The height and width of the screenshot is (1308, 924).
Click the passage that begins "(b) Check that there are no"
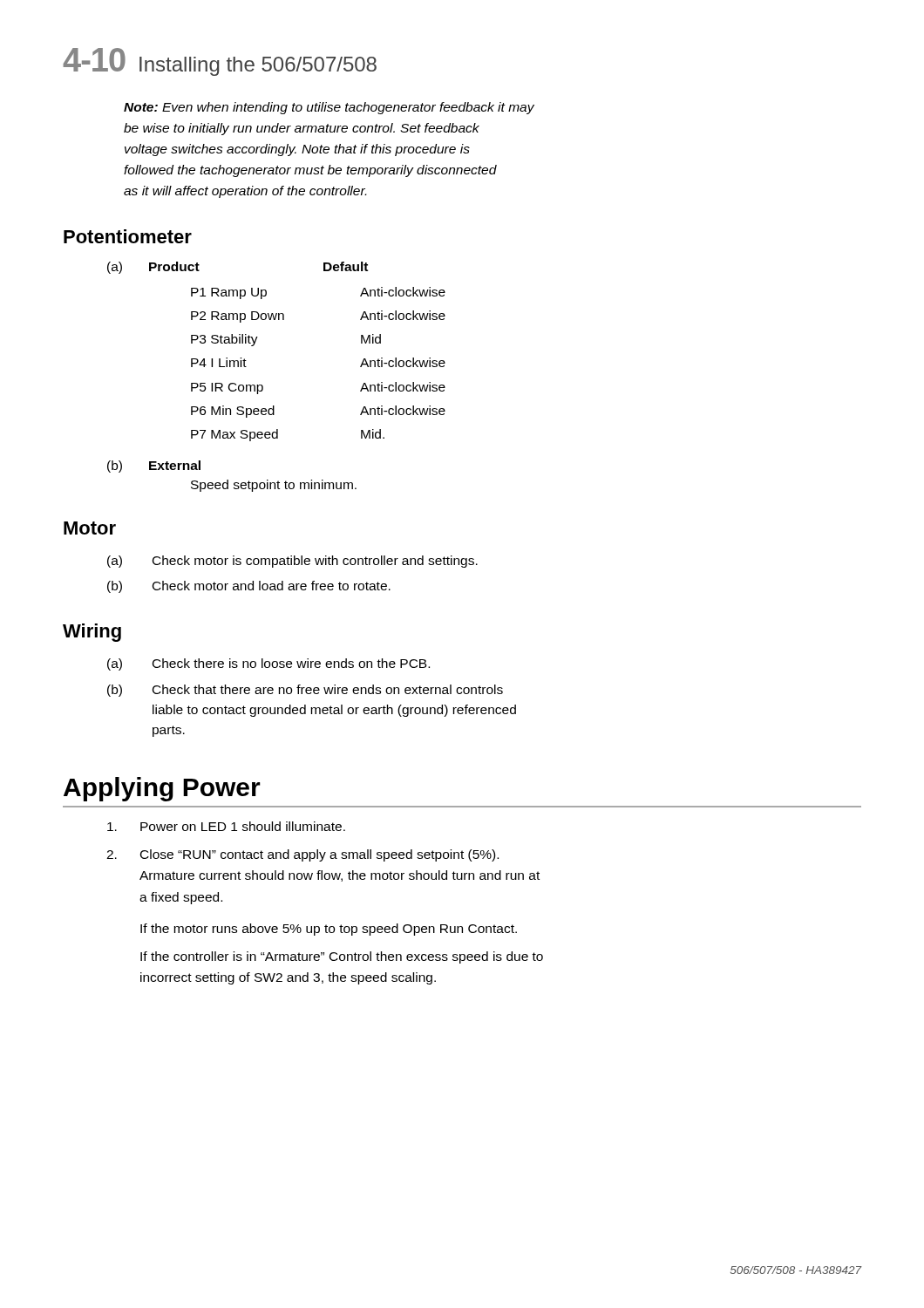[484, 709]
